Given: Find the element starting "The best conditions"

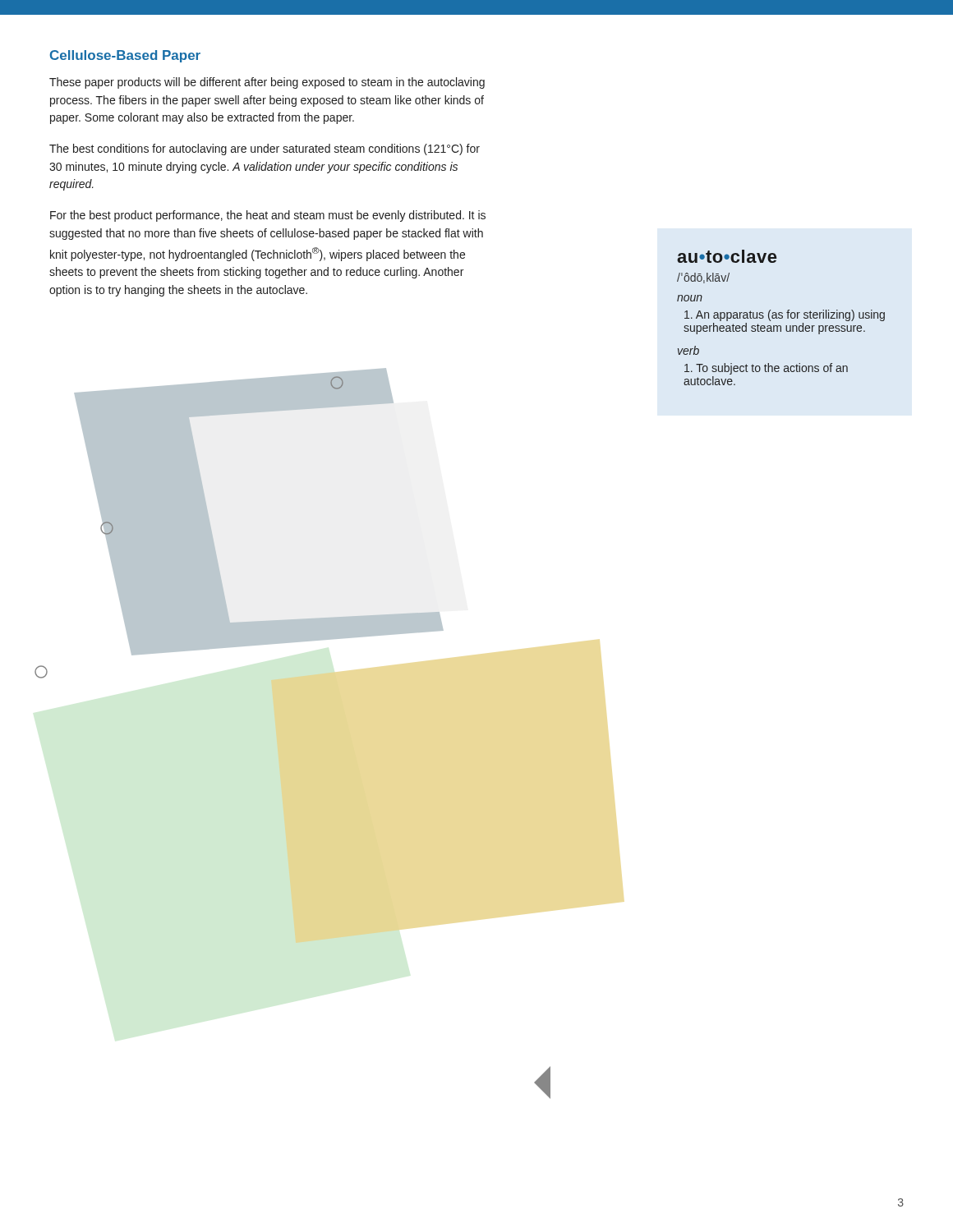Looking at the screenshot, I should (x=265, y=167).
